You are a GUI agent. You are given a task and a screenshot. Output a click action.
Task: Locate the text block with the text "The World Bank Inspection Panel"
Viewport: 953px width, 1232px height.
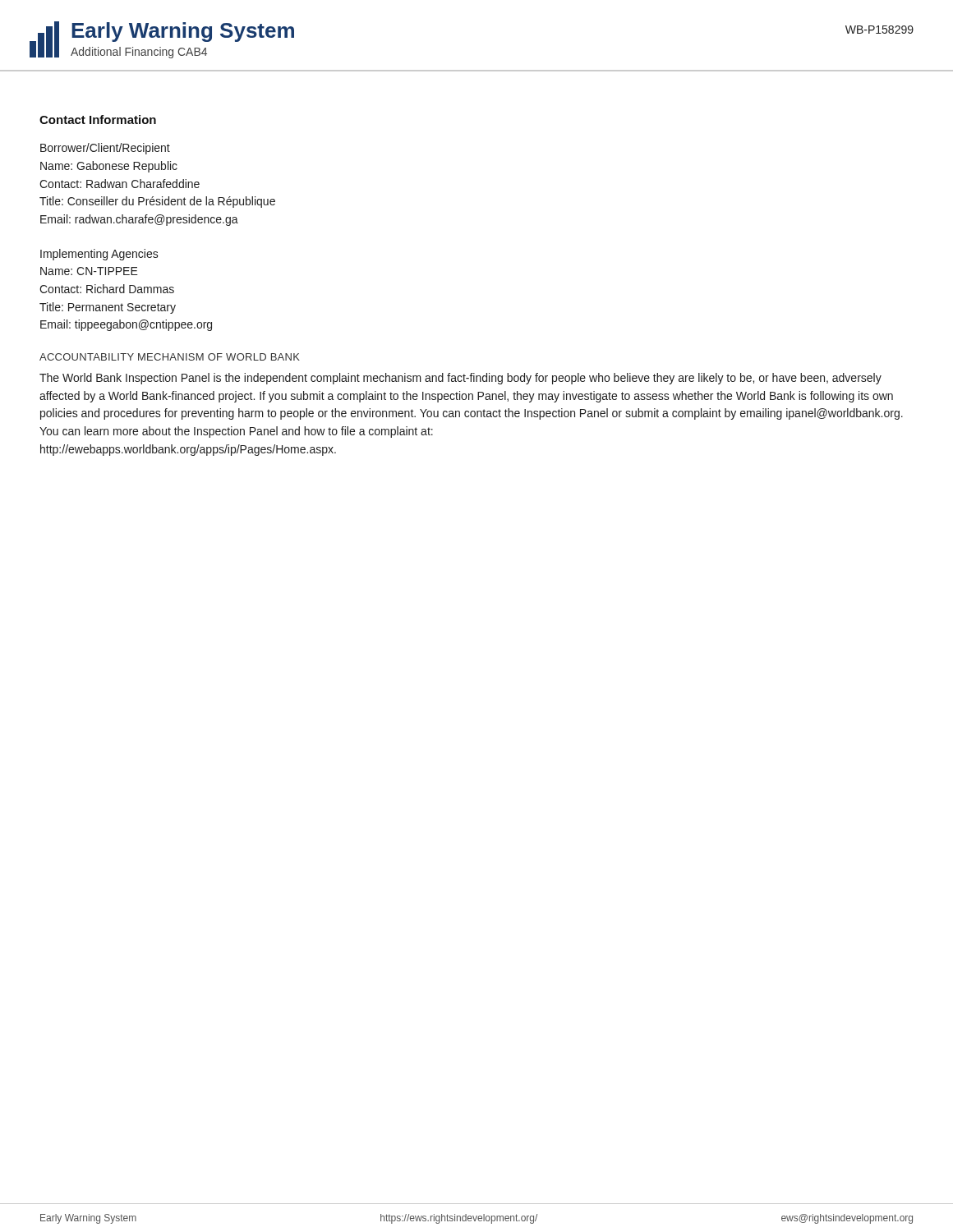tap(471, 414)
